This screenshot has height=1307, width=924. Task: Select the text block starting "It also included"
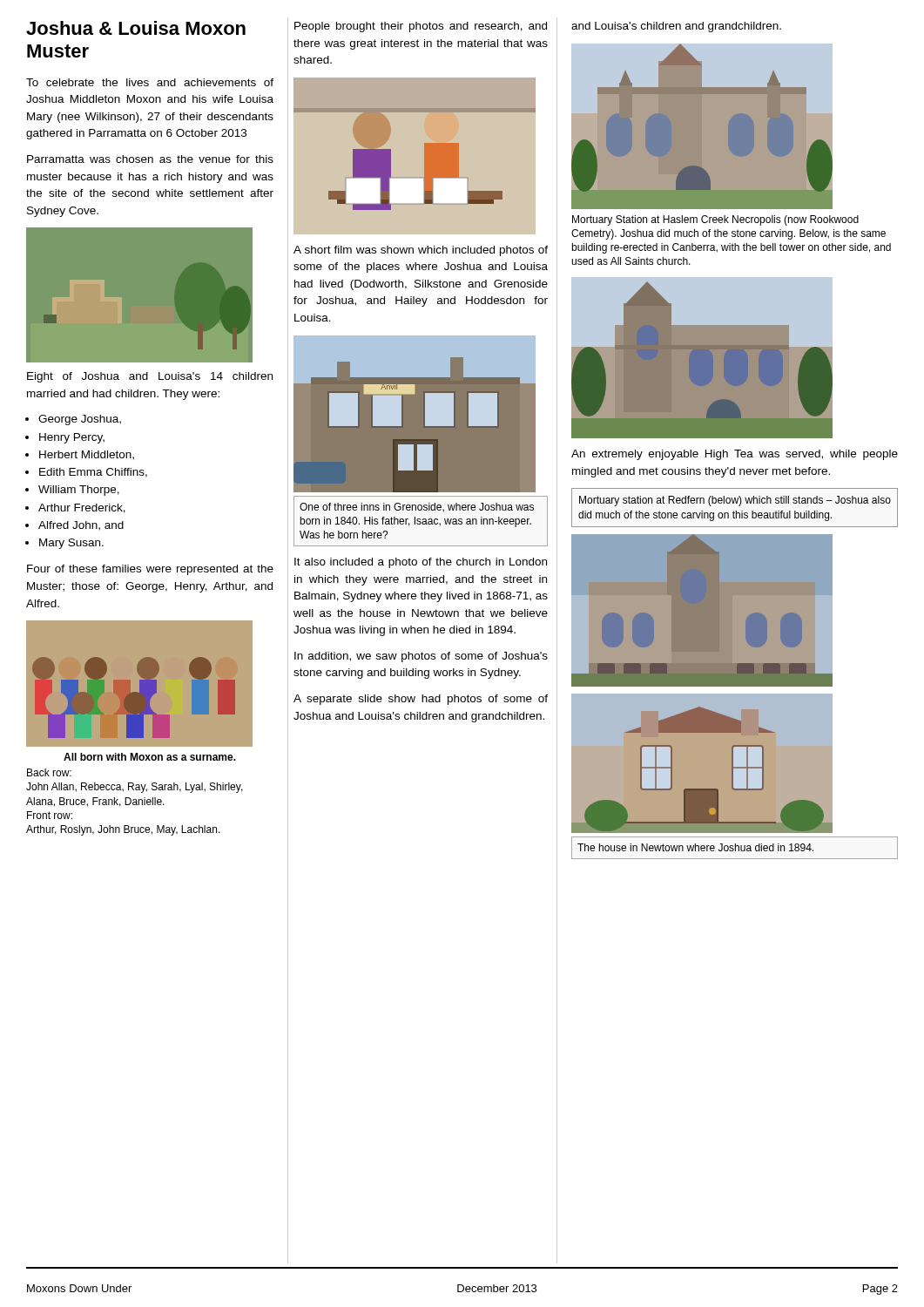pos(421,596)
